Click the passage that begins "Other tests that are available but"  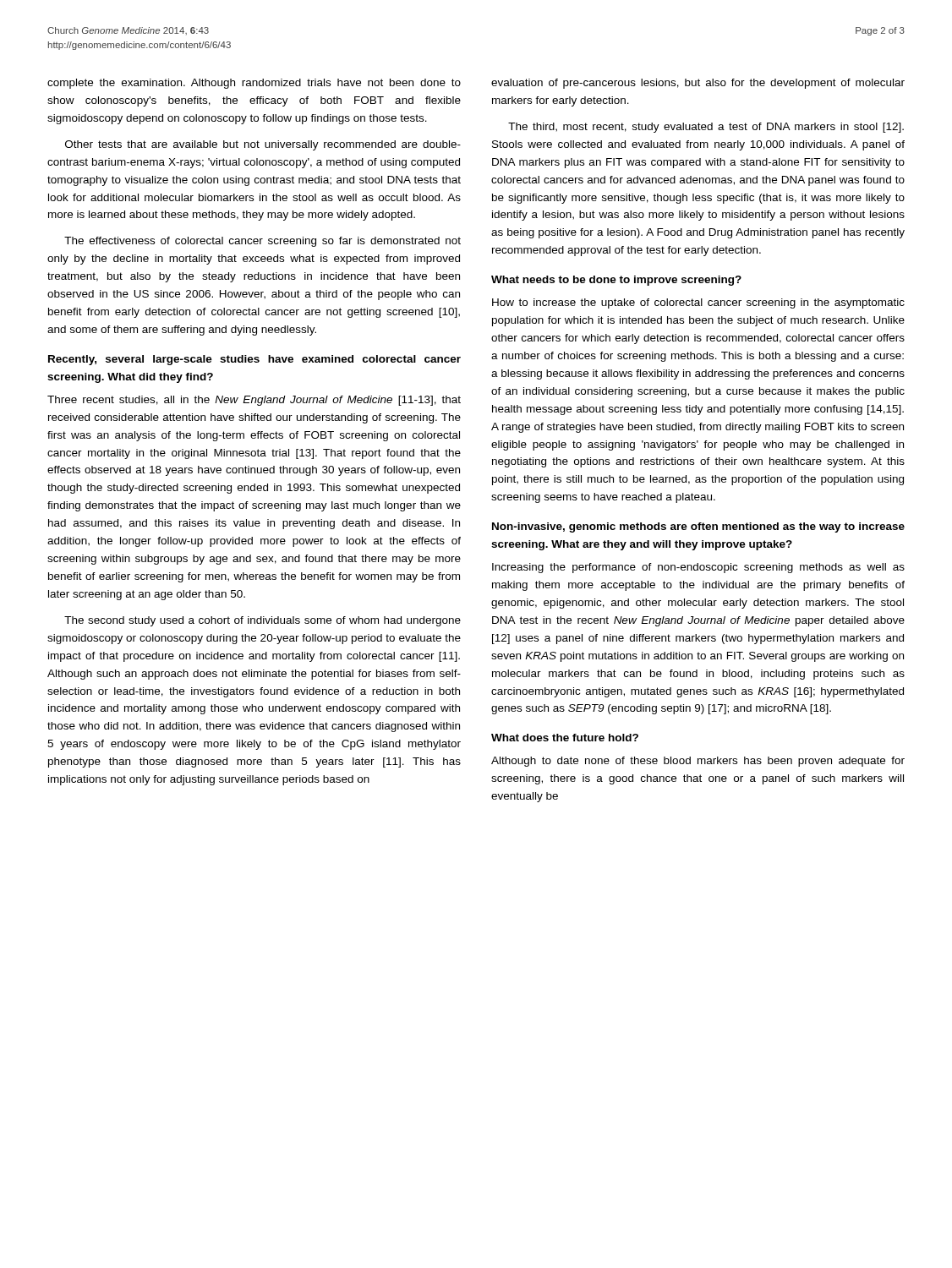tap(254, 180)
